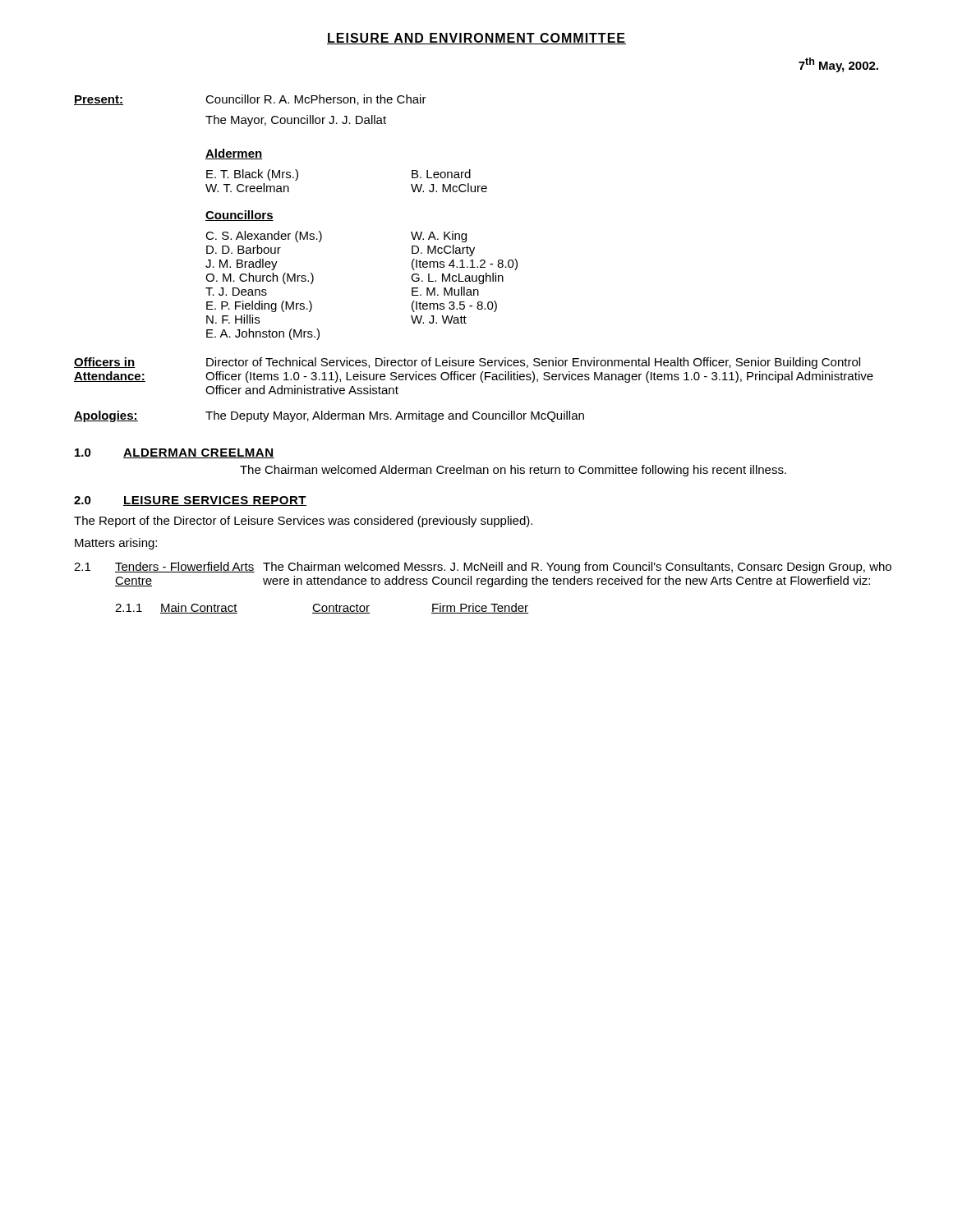This screenshot has height=1232, width=953.
Task: Point to "2.0 LEISURE SERVICES REPORT"
Action: (190, 500)
